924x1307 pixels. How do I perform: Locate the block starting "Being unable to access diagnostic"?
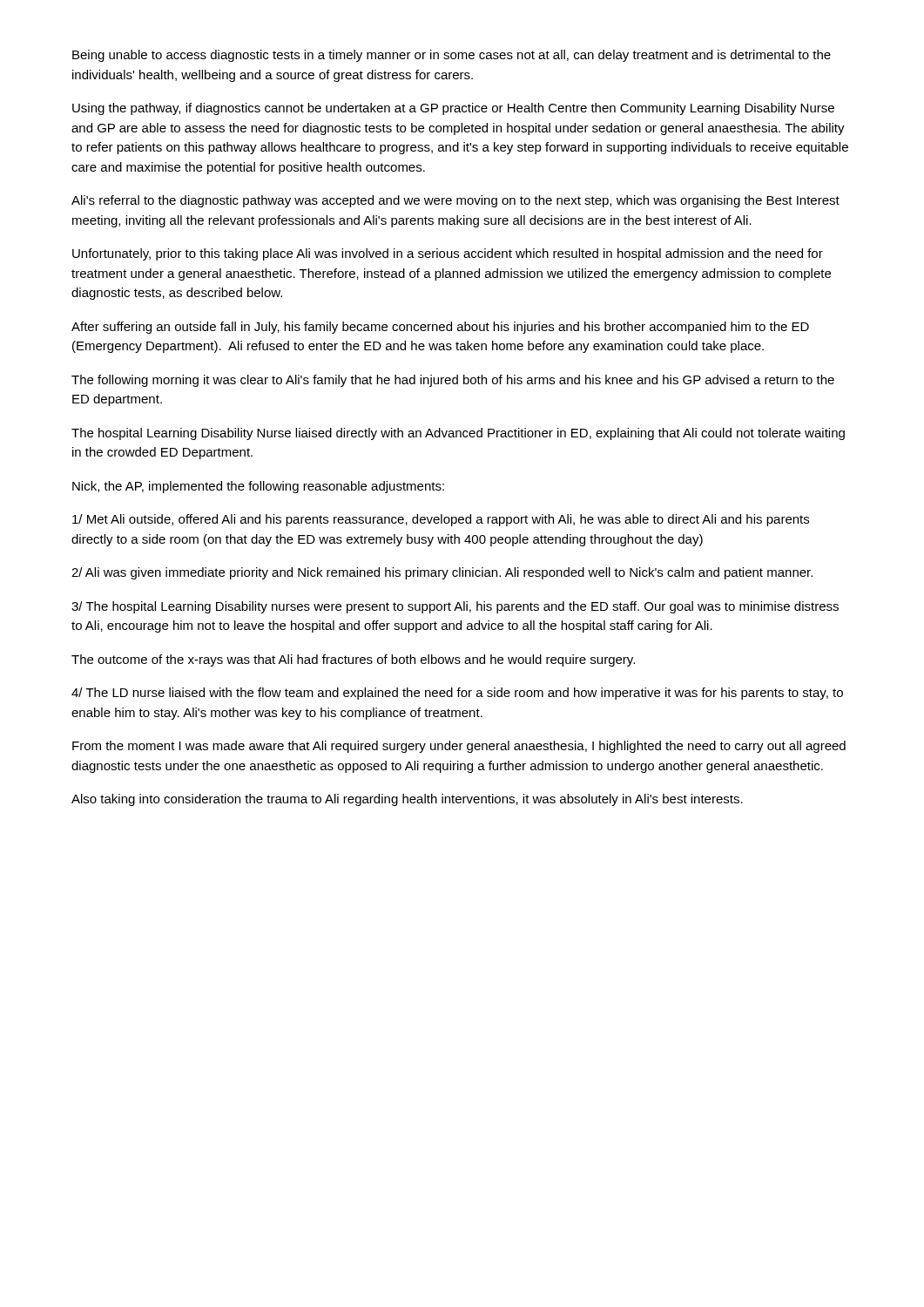pos(451,64)
